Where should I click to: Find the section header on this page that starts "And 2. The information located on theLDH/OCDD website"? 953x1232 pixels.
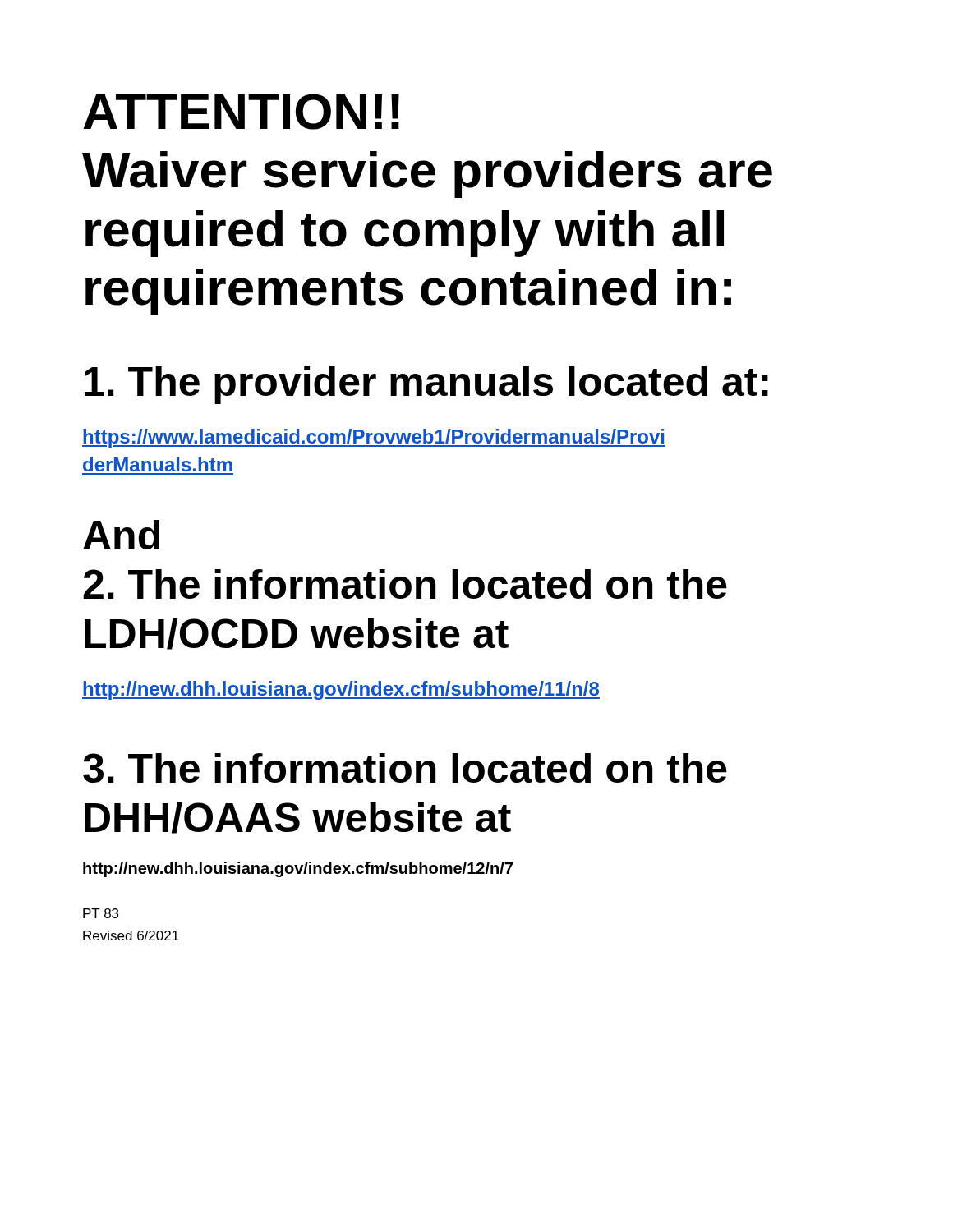point(476,585)
